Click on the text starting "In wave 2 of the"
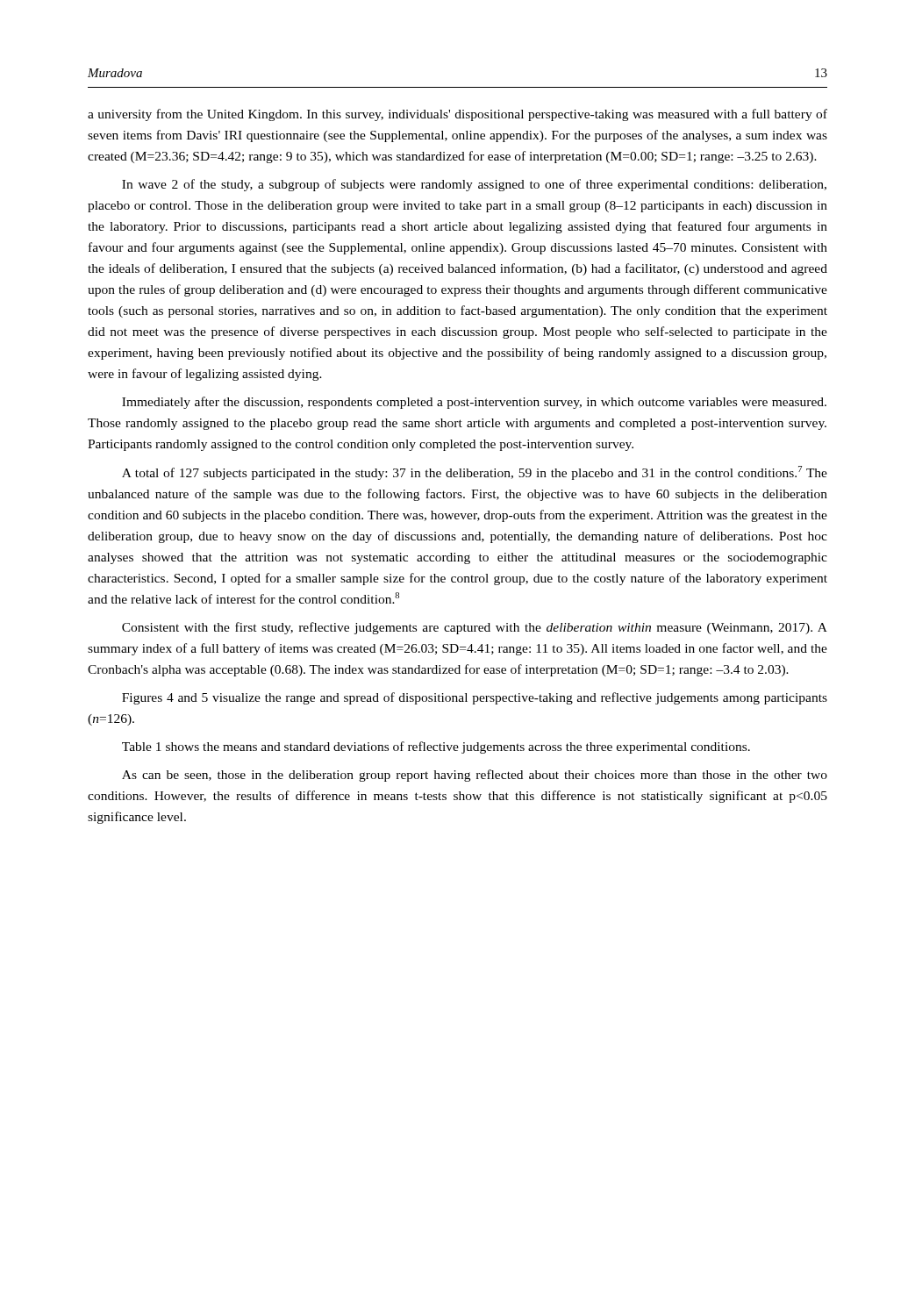Viewport: 915px width, 1316px height. point(458,279)
